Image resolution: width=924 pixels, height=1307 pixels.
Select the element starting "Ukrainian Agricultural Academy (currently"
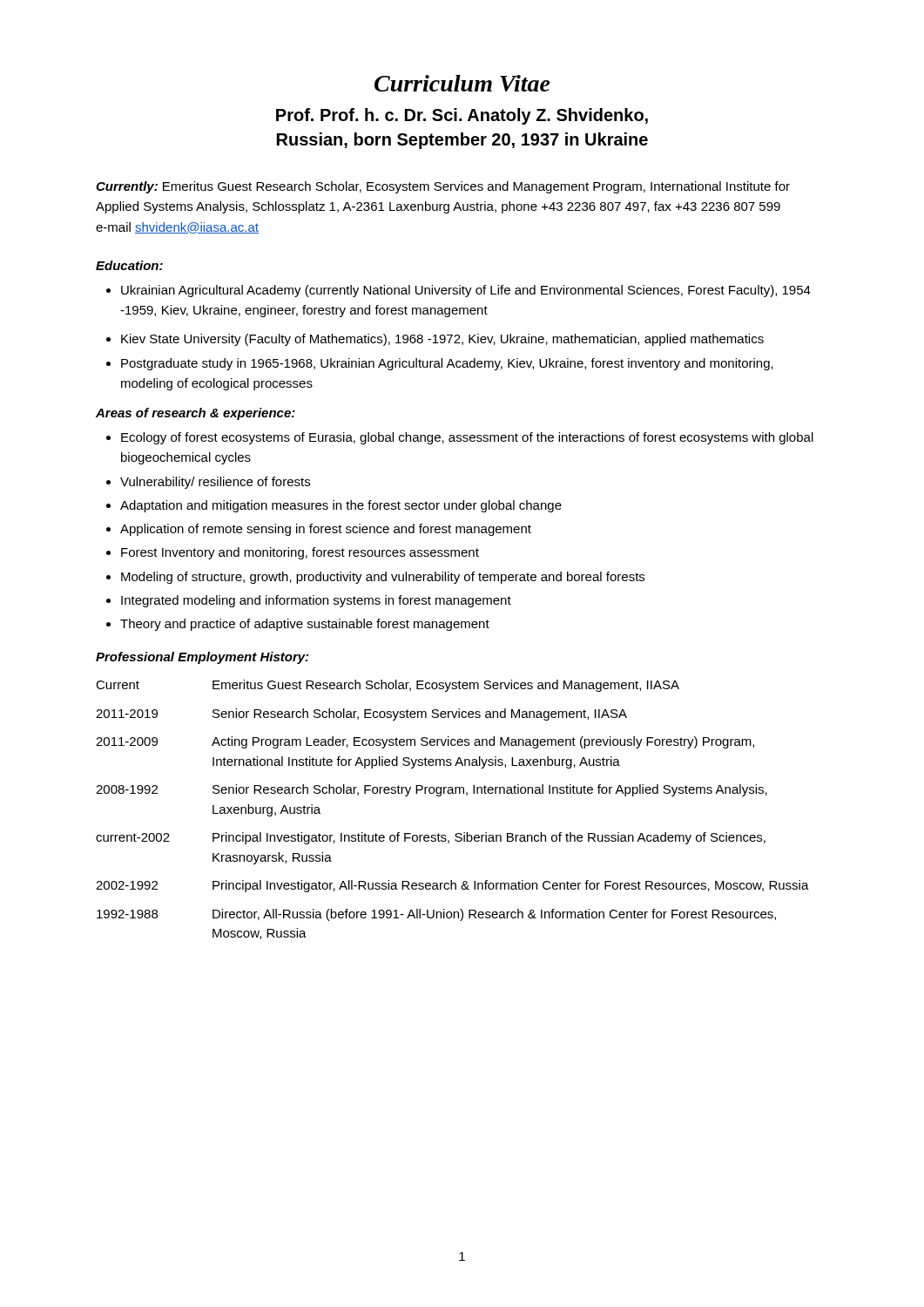(462, 300)
